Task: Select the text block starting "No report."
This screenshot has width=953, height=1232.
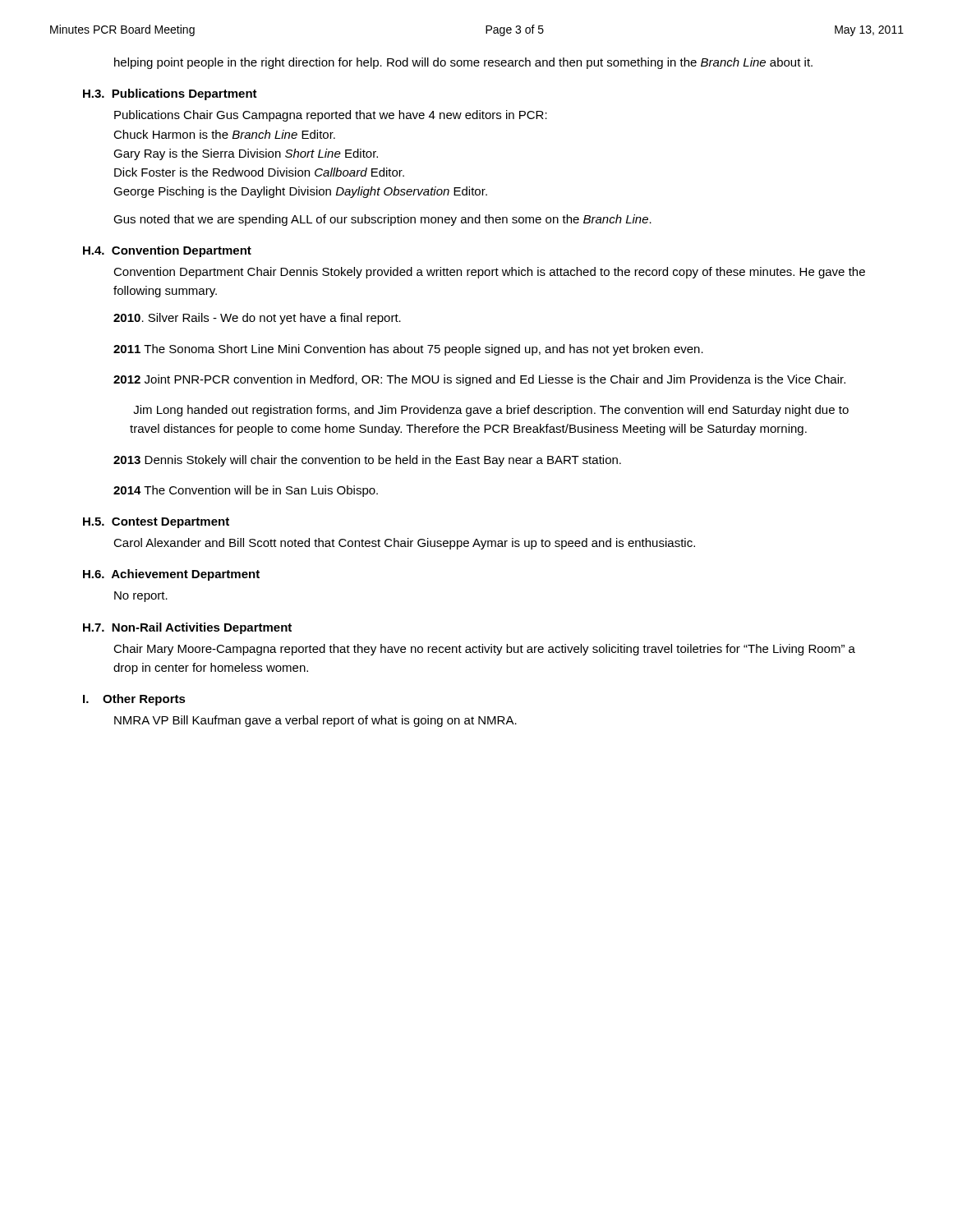Action: click(141, 597)
